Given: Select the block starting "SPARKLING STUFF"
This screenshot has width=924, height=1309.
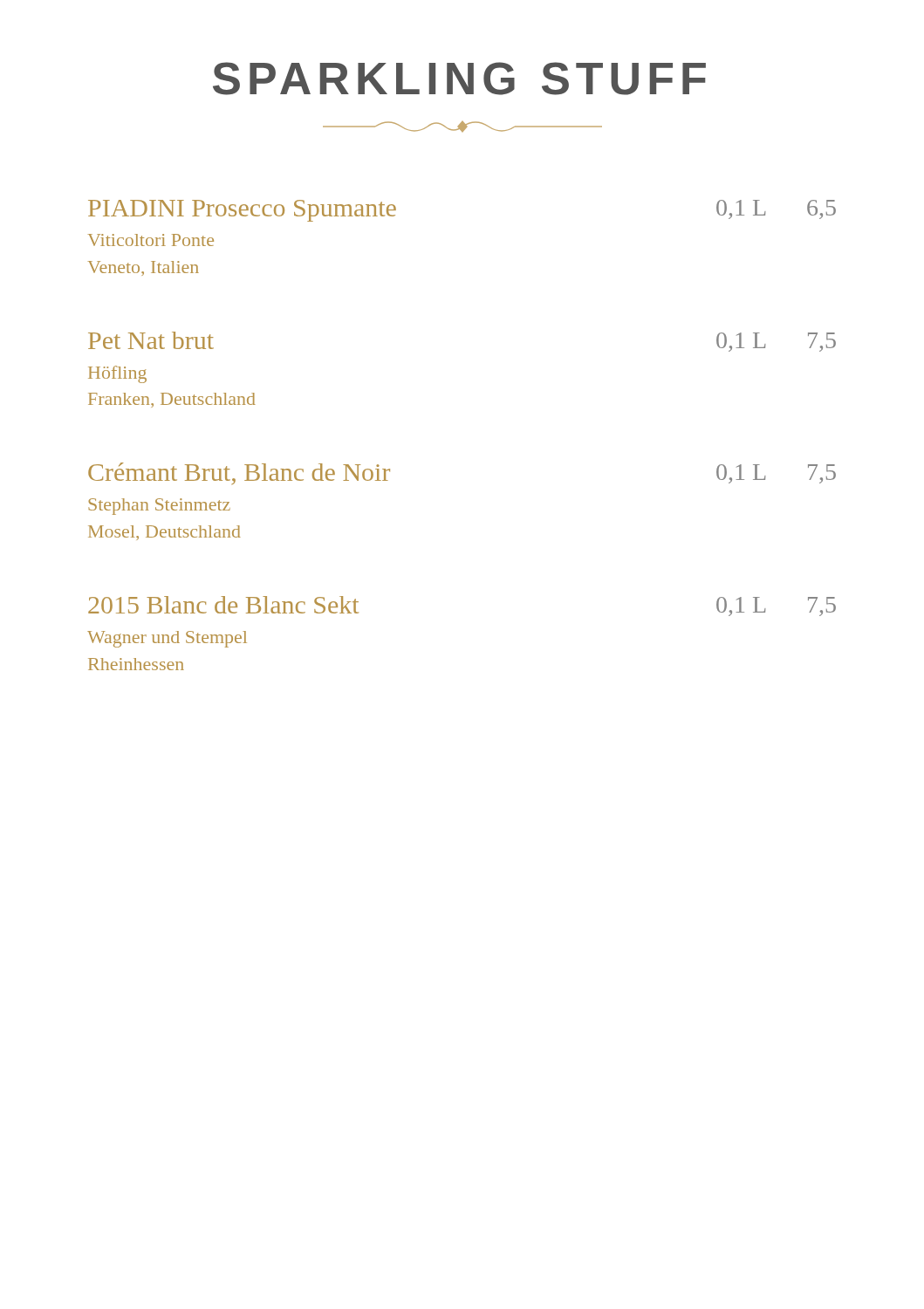Looking at the screenshot, I should pyautogui.click(x=462, y=96).
